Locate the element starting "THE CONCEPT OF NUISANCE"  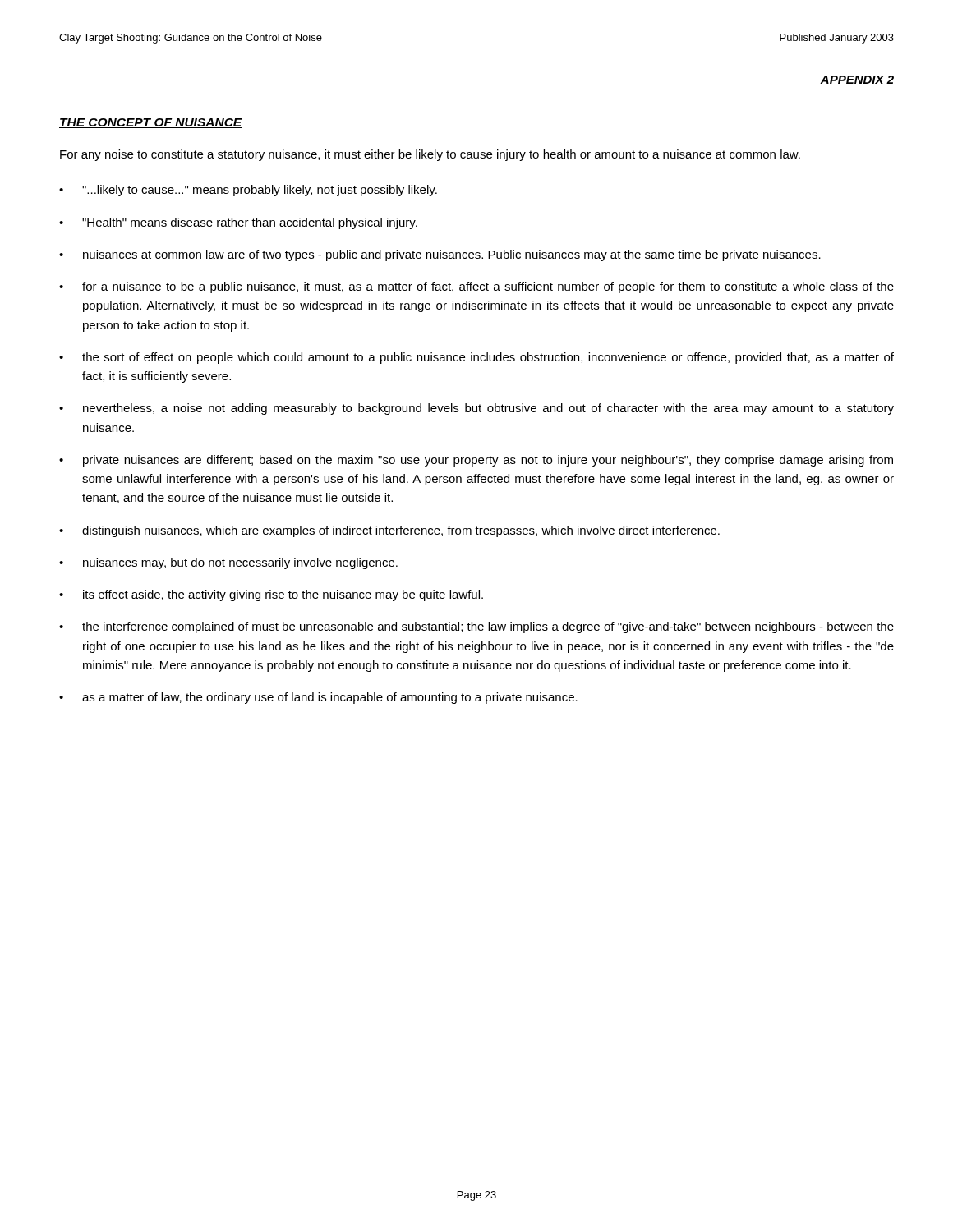pyautogui.click(x=150, y=122)
